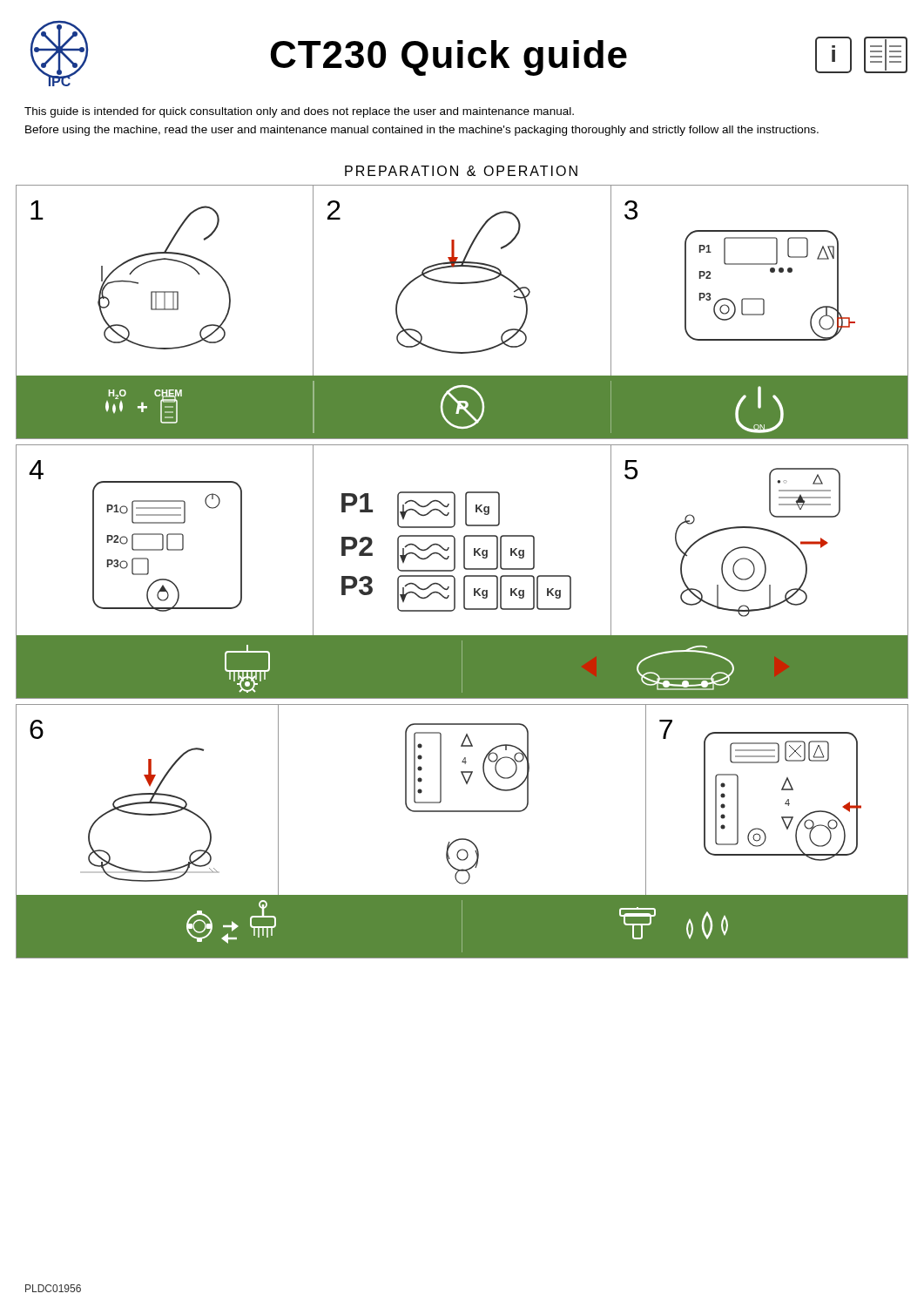Select the section header that says "PREPARATION & OPERATION"
This screenshot has height=1307, width=924.
(x=462, y=171)
